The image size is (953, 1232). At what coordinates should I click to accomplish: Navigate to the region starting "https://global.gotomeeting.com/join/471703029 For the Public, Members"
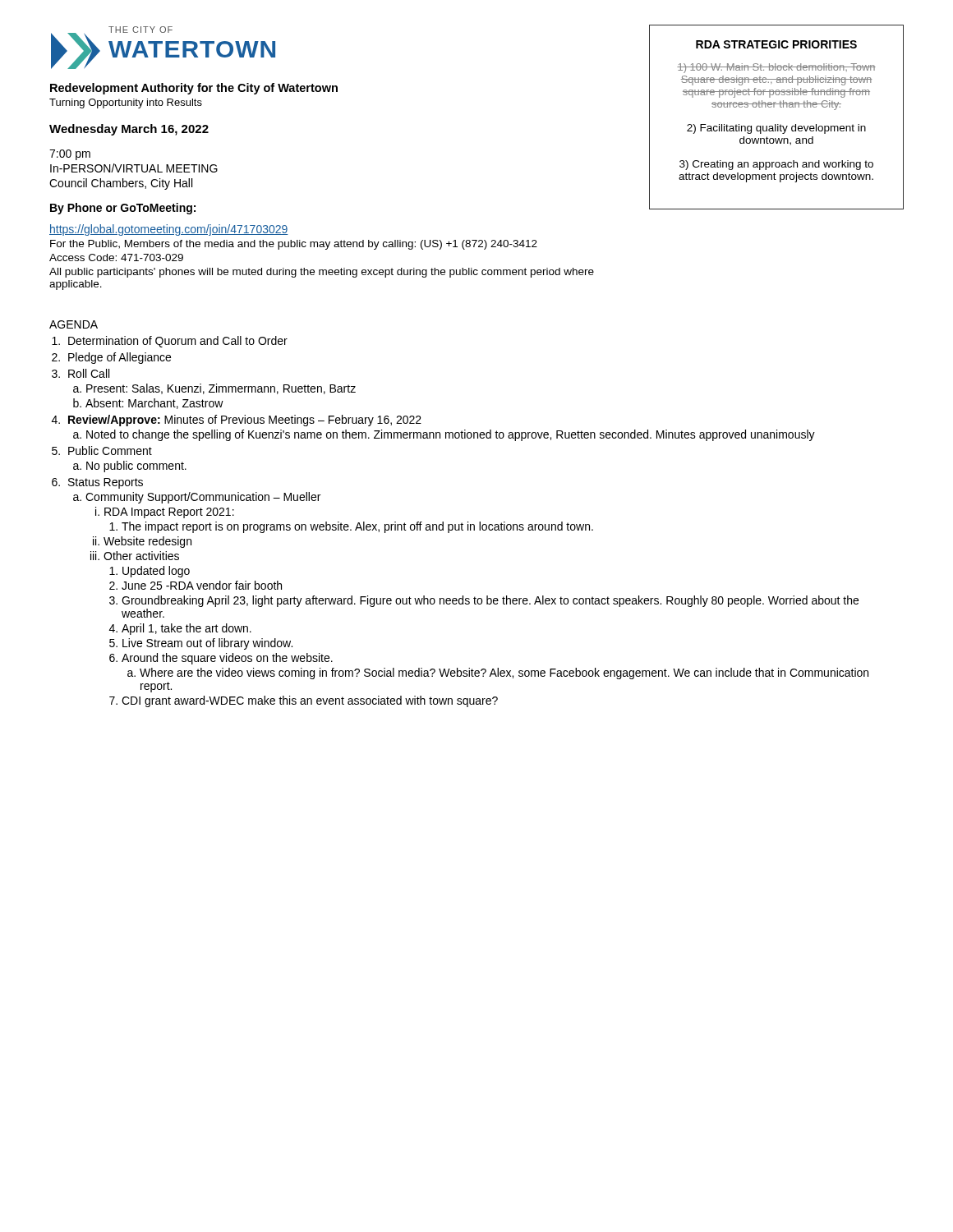(337, 256)
